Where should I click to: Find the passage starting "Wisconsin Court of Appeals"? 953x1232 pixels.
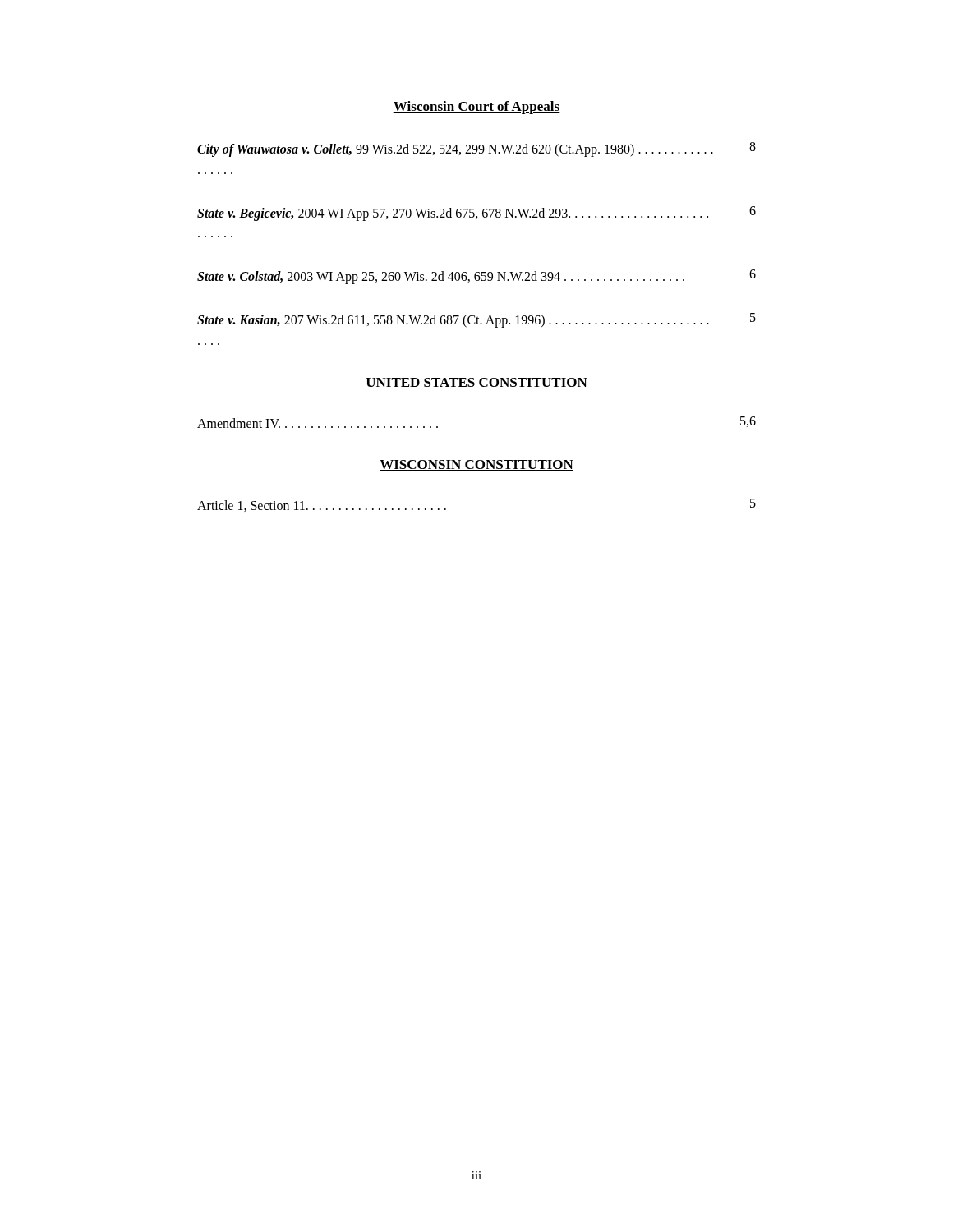(x=476, y=106)
